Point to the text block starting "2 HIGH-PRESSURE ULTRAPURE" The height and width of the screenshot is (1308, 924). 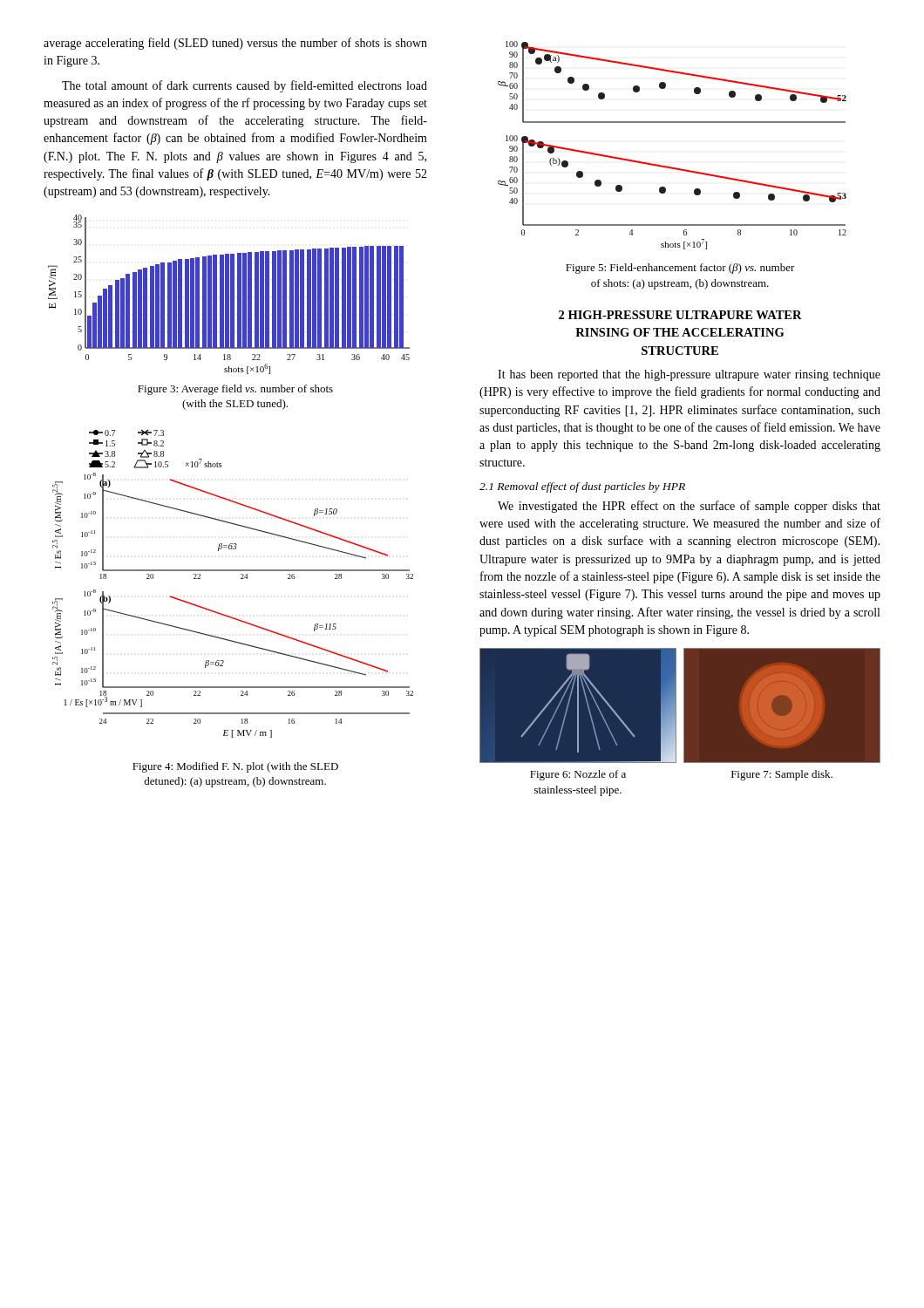pyautogui.click(x=680, y=333)
